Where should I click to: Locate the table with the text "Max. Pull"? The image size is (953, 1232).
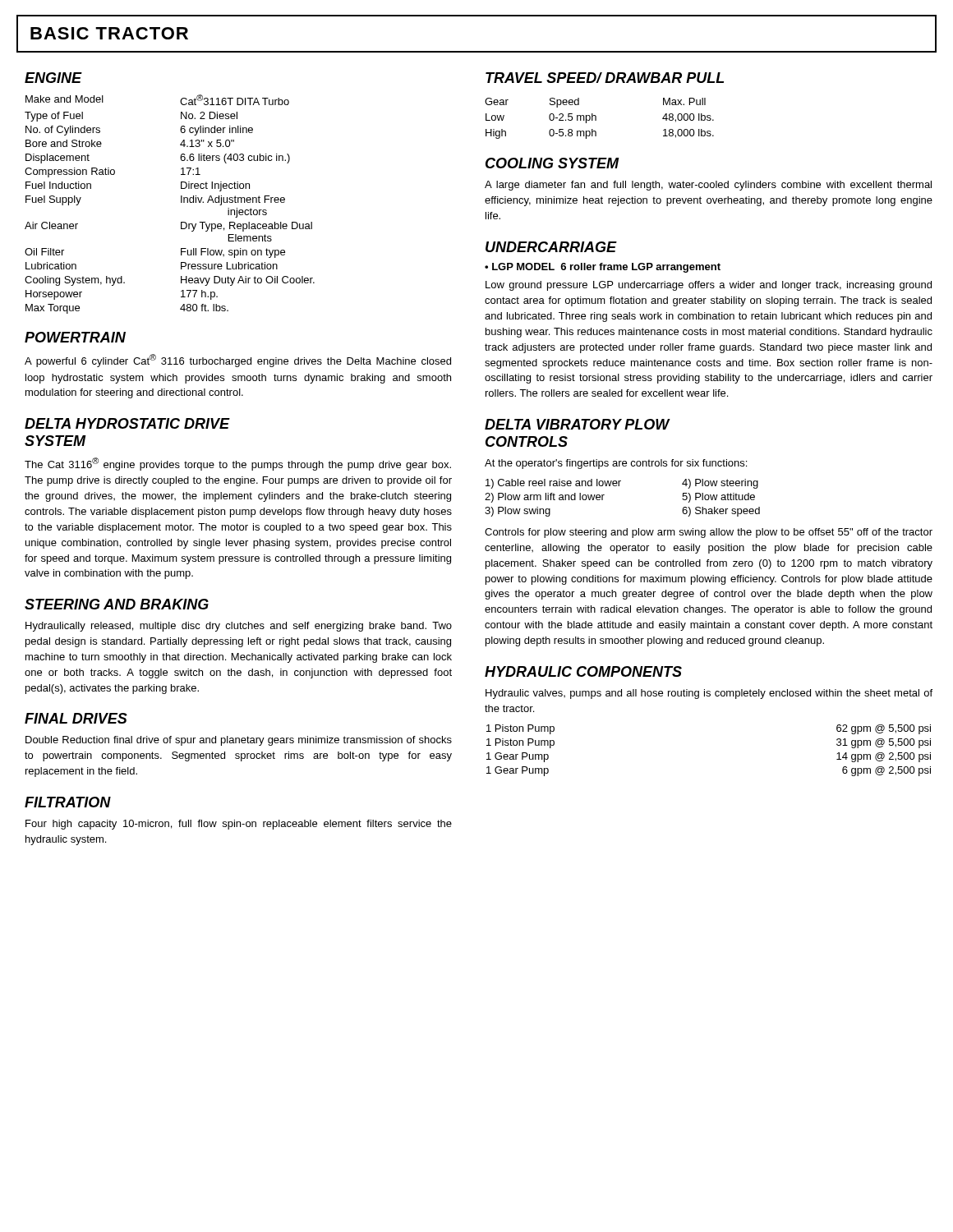coord(709,117)
